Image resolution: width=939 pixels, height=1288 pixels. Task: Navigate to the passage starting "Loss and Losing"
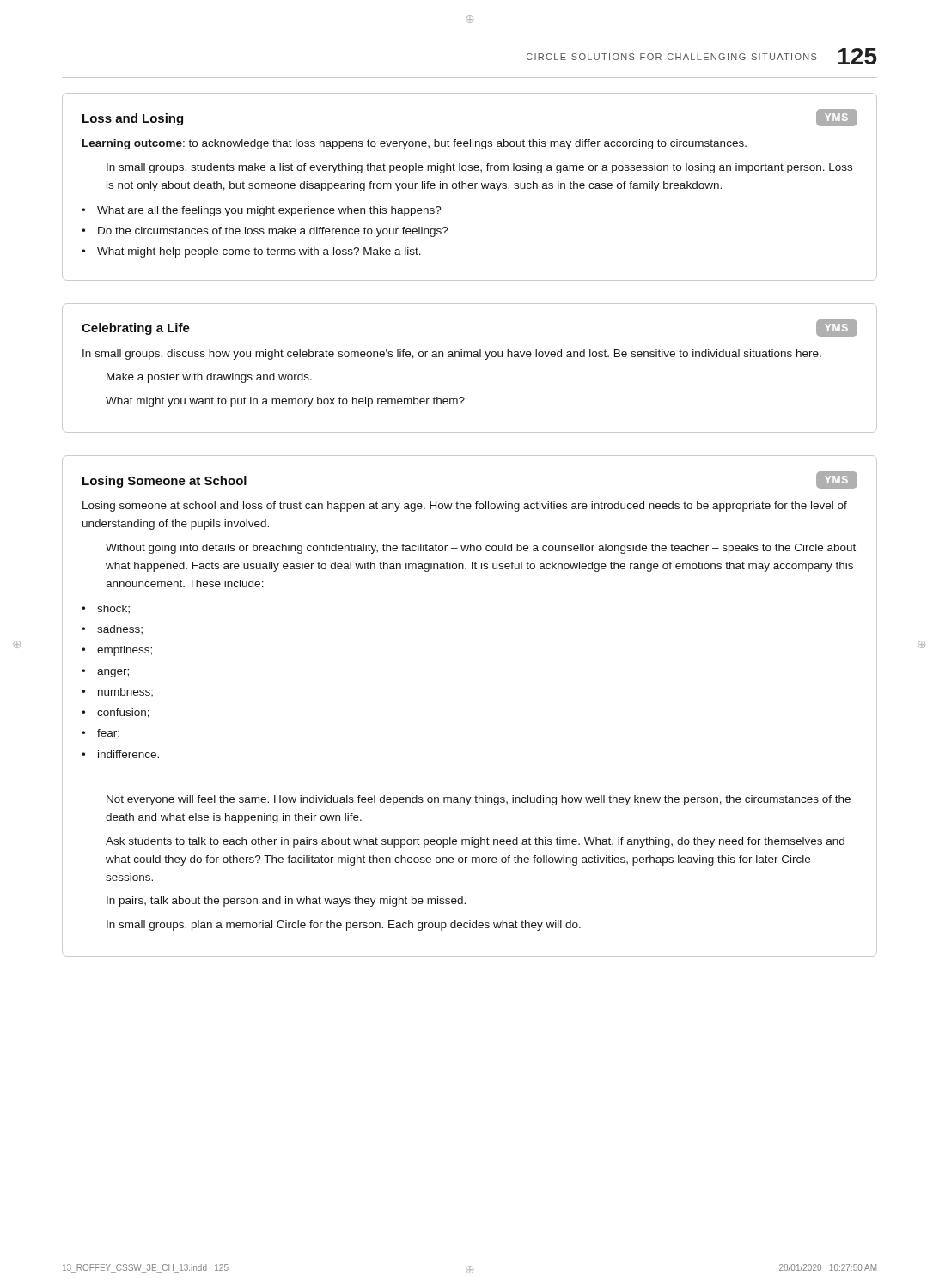point(133,118)
